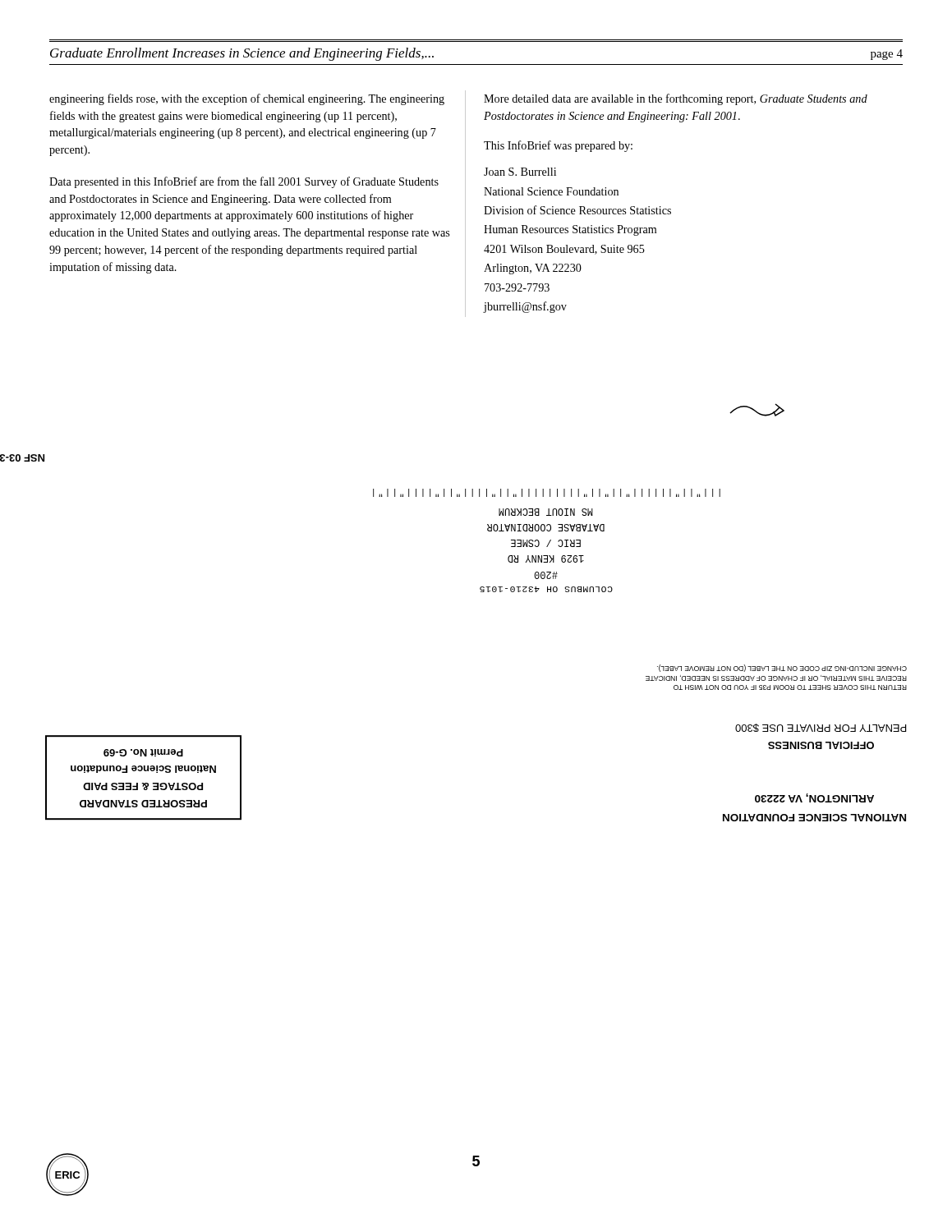Find the text starting "NATIONAL SCIENCE FOUNDATION ARLINGTON, VA 22230"
952x1232 pixels.
click(814, 808)
